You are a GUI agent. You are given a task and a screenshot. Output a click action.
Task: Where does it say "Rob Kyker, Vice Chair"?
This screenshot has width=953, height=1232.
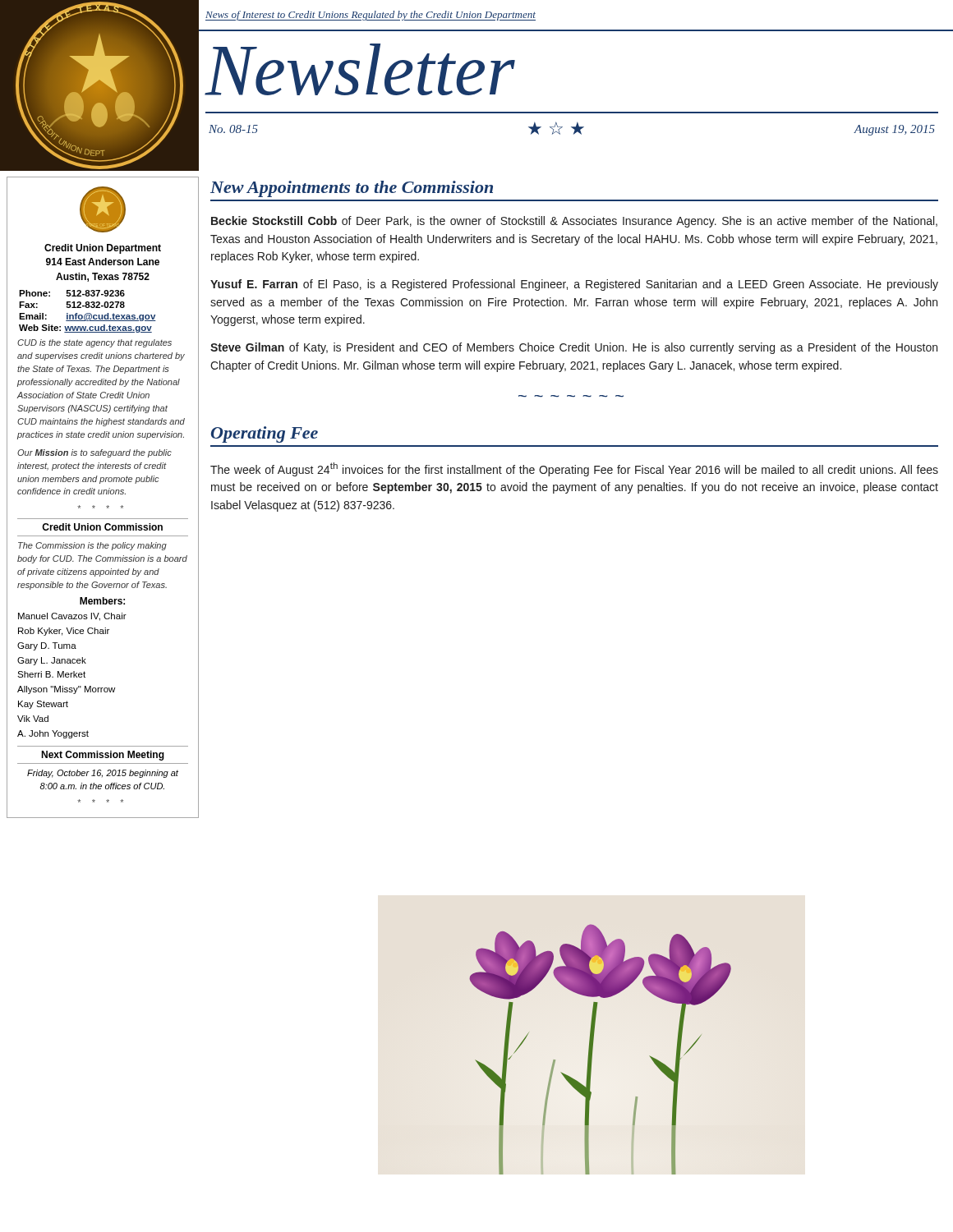pyautogui.click(x=63, y=631)
